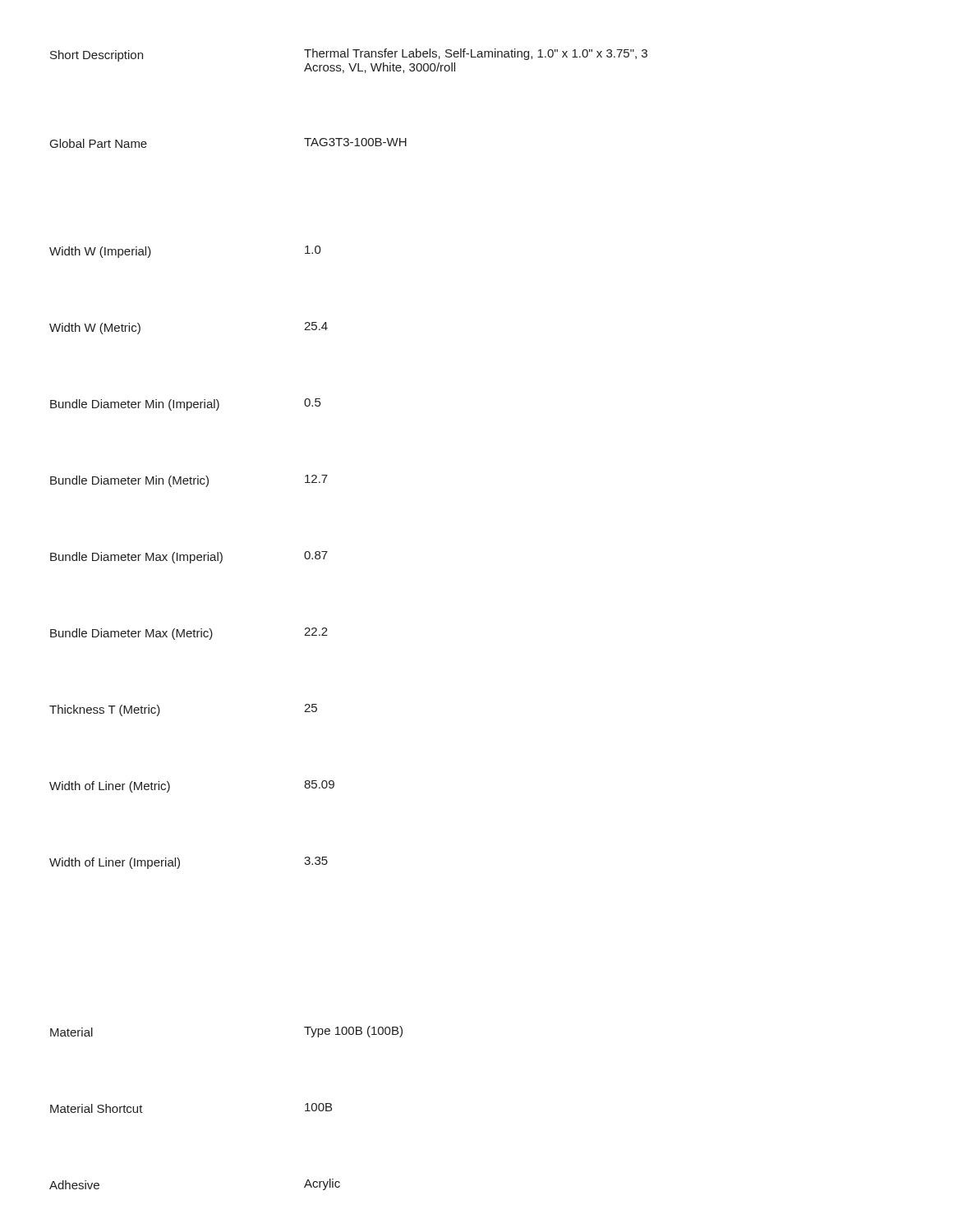Select the text containing "Material Type 100B (100B)"
The height and width of the screenshot is (1232, 953).
click(68, 1031)
